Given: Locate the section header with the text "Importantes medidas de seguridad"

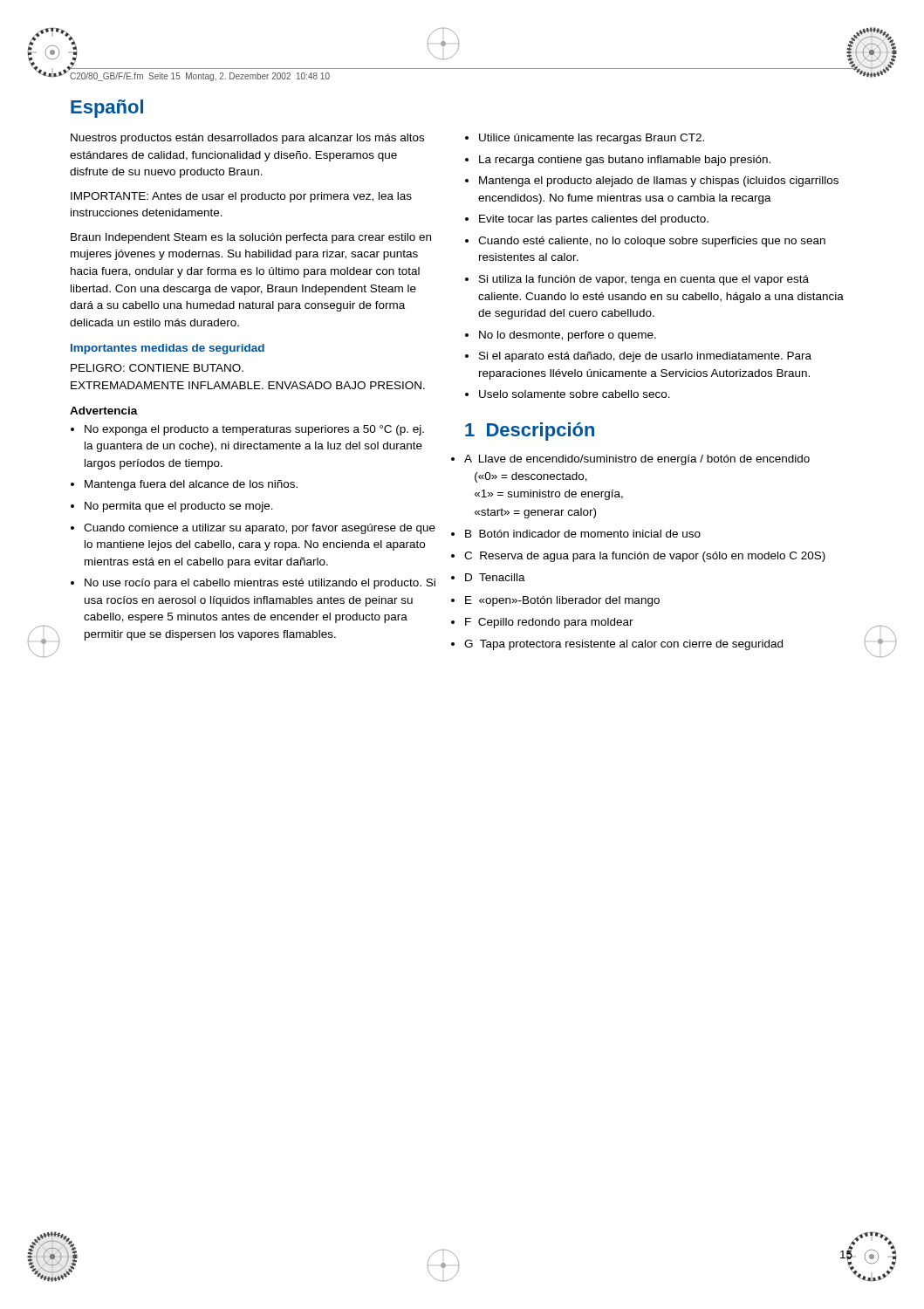Looking at the screenshot, I should (x=253, y=348).
